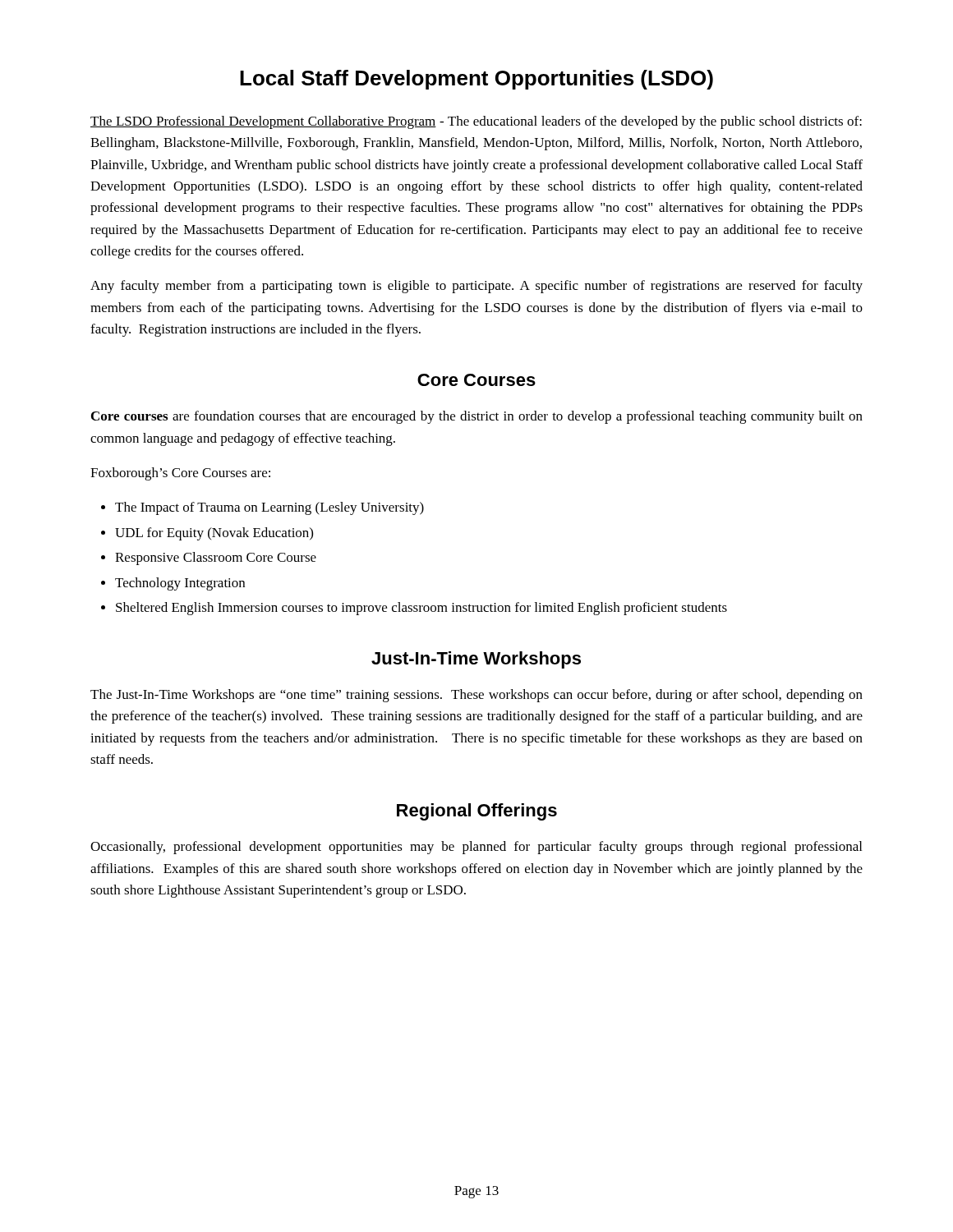The height and width of the screenshot is (1232, 953).
Task: Point to the text starting "Responsive Classroom Core Course"
Action: coord(216,559)
